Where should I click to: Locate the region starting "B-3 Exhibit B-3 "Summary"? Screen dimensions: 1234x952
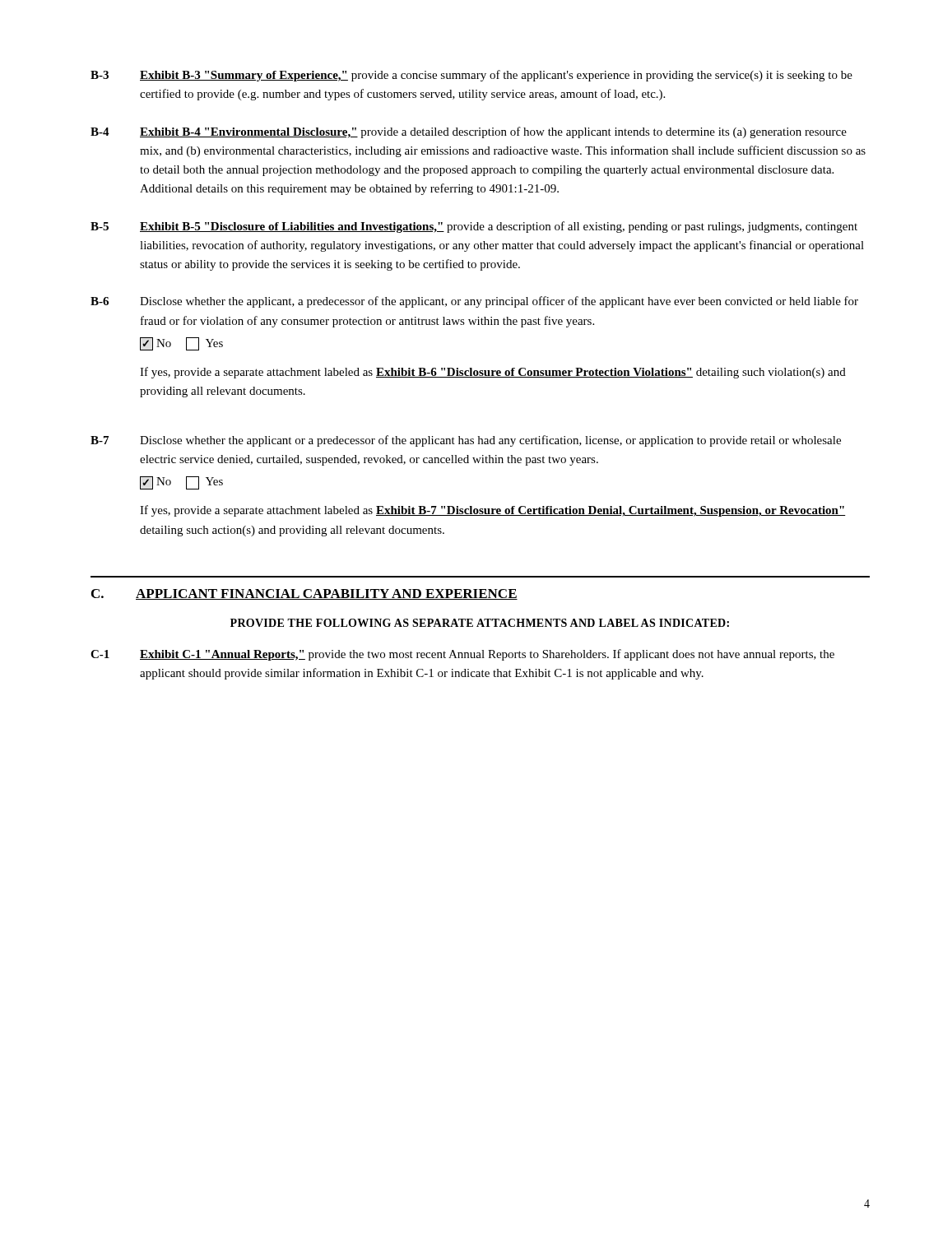(x=480, y=85)
